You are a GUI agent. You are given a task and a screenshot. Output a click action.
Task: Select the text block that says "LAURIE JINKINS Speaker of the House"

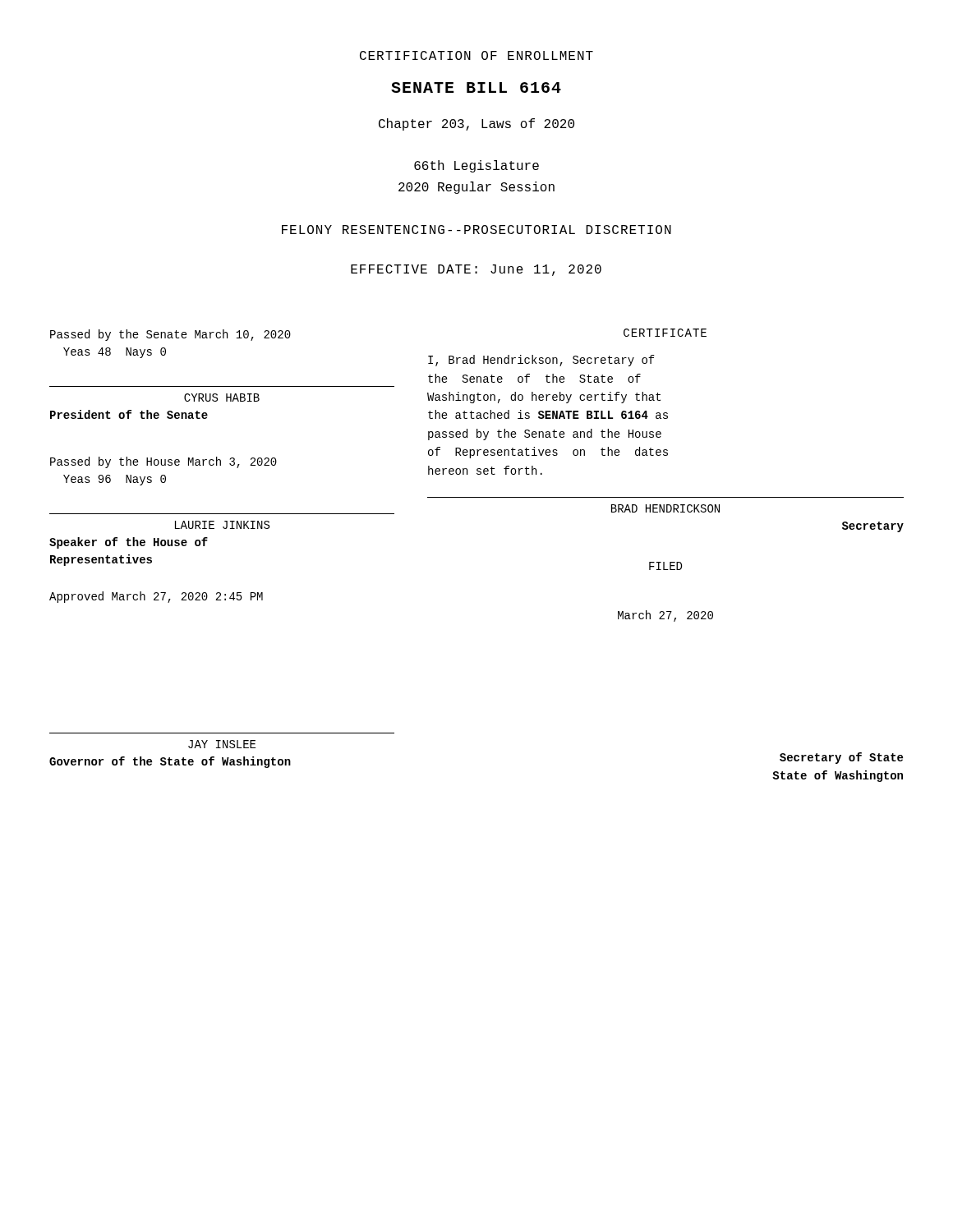point(222,525)
